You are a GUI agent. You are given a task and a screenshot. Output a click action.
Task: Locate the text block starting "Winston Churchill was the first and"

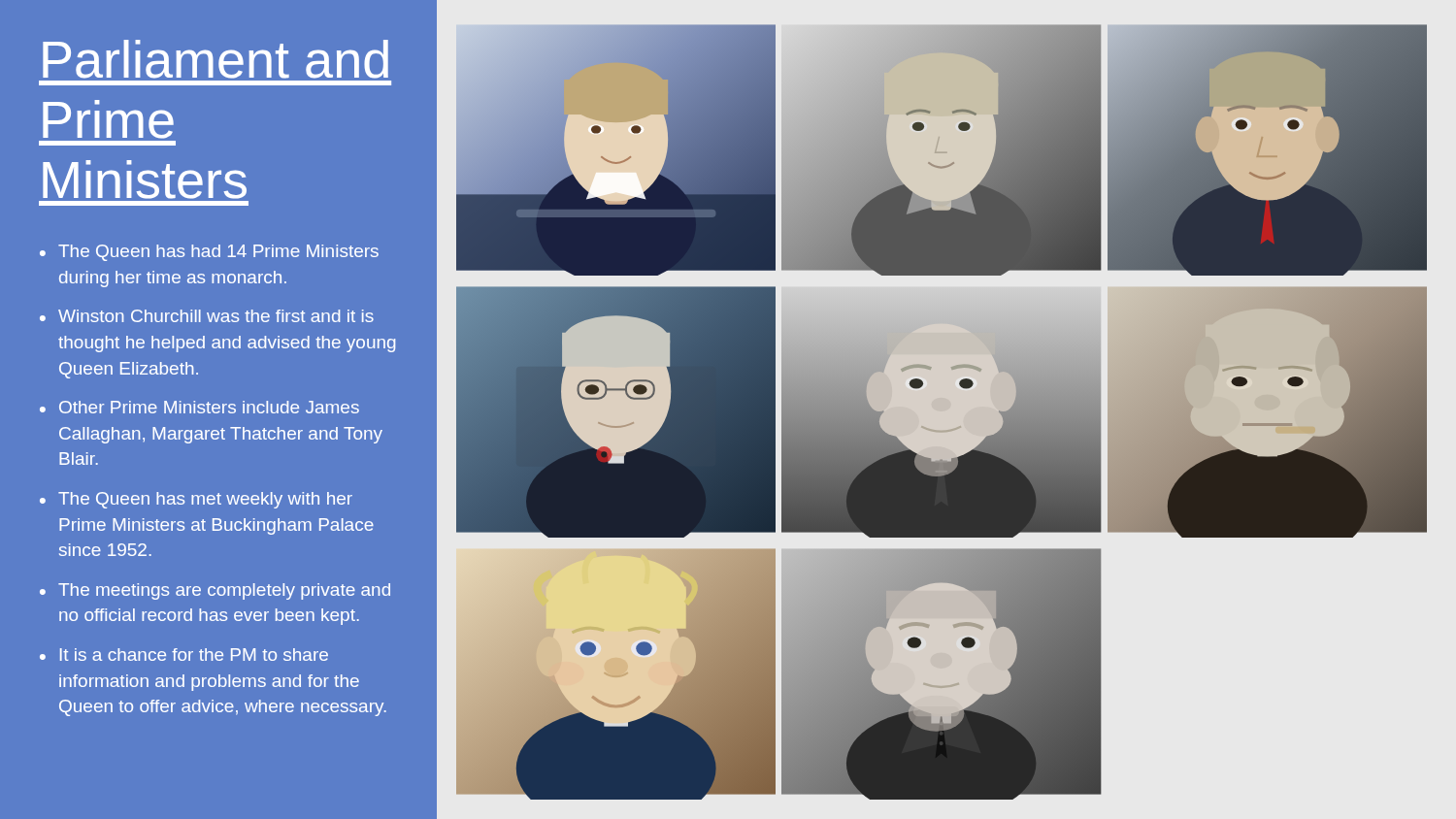227,342
